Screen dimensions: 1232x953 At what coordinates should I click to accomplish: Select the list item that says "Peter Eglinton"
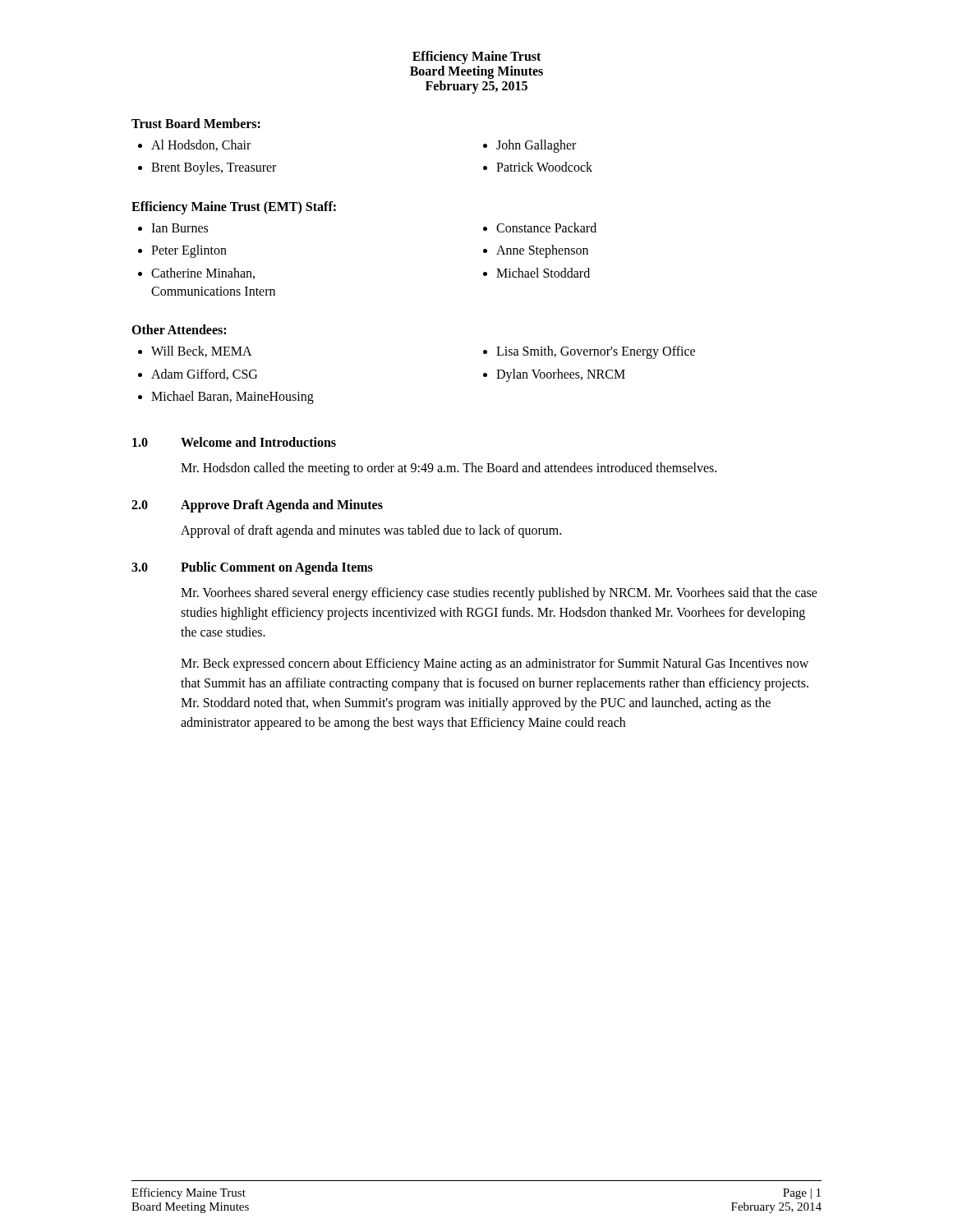pyautogui.click(x=189, y=251)
